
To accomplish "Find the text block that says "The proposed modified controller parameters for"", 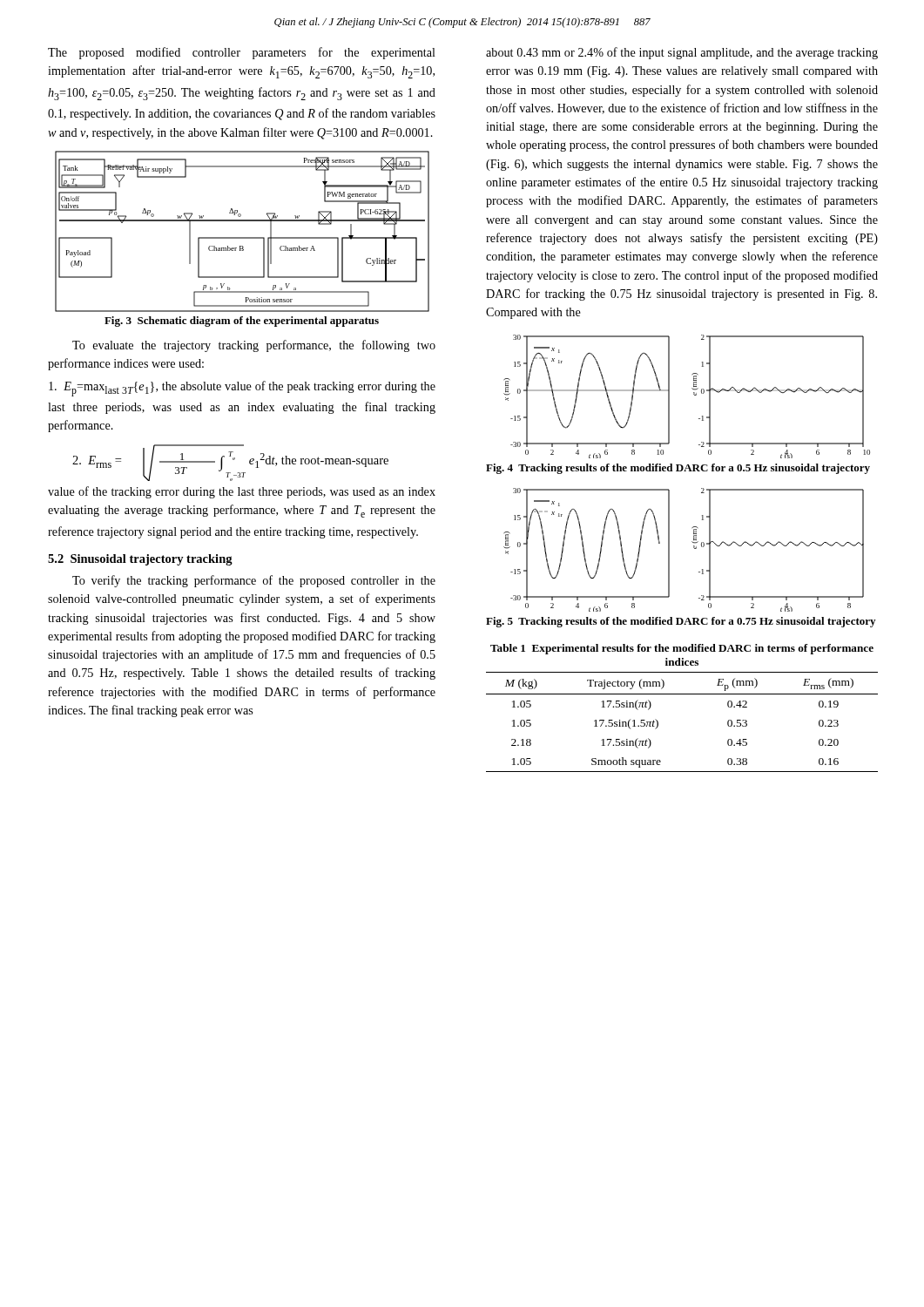I will (x=242, y=93).
